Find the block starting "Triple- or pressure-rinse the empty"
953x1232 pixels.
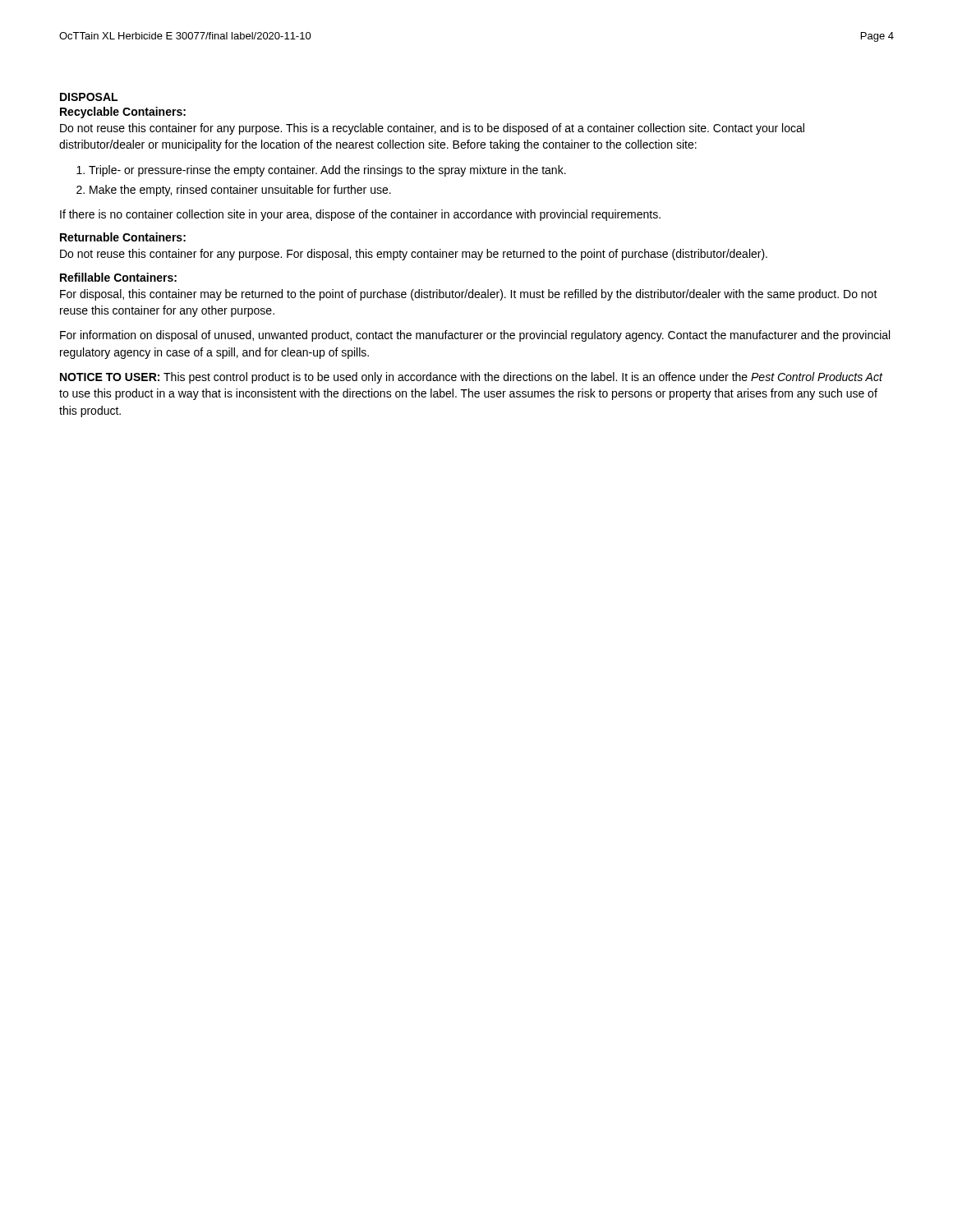pos(328,170)
